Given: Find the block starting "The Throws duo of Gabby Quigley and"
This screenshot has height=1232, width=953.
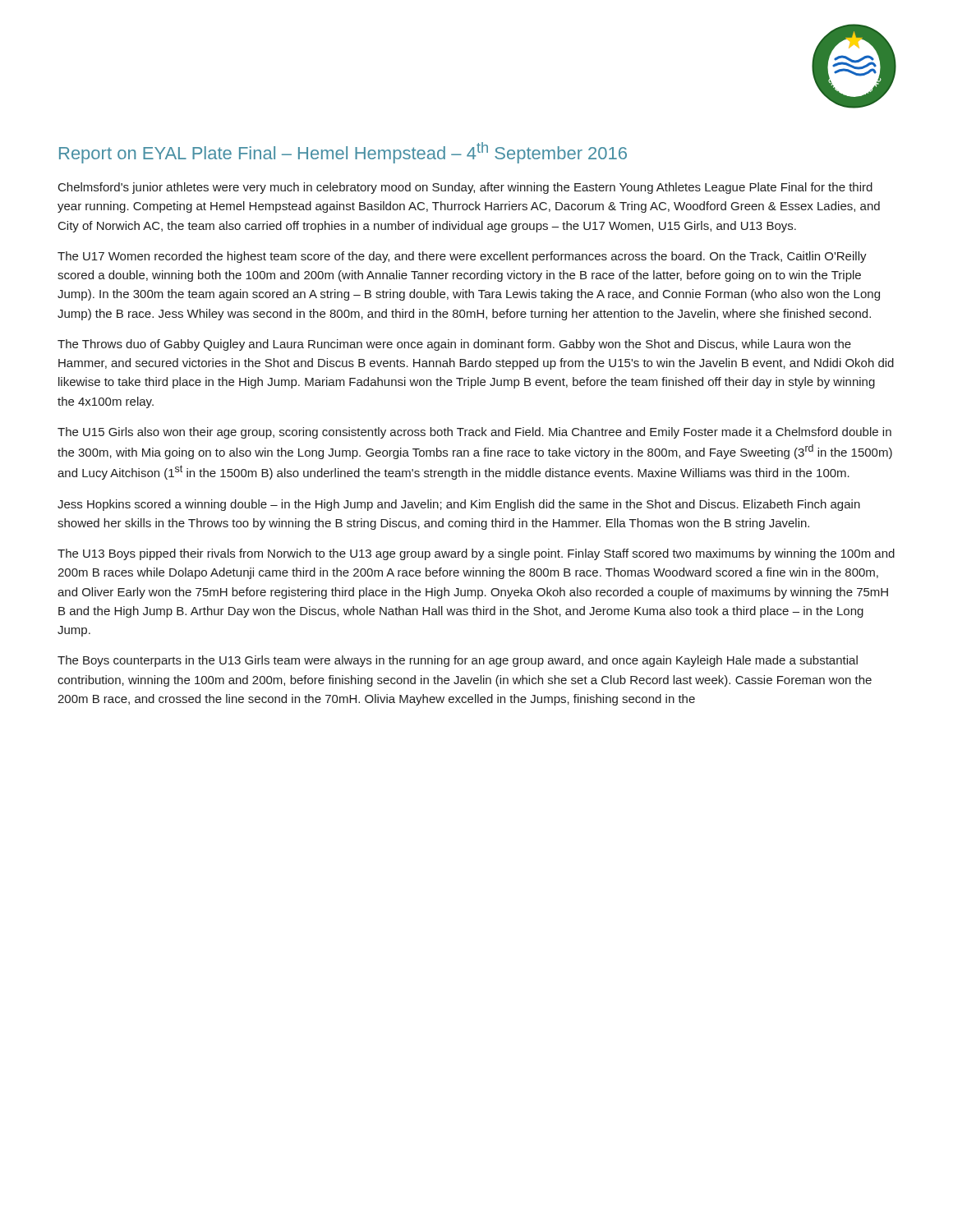Looking at the screenshot, I should pos(476,372).
